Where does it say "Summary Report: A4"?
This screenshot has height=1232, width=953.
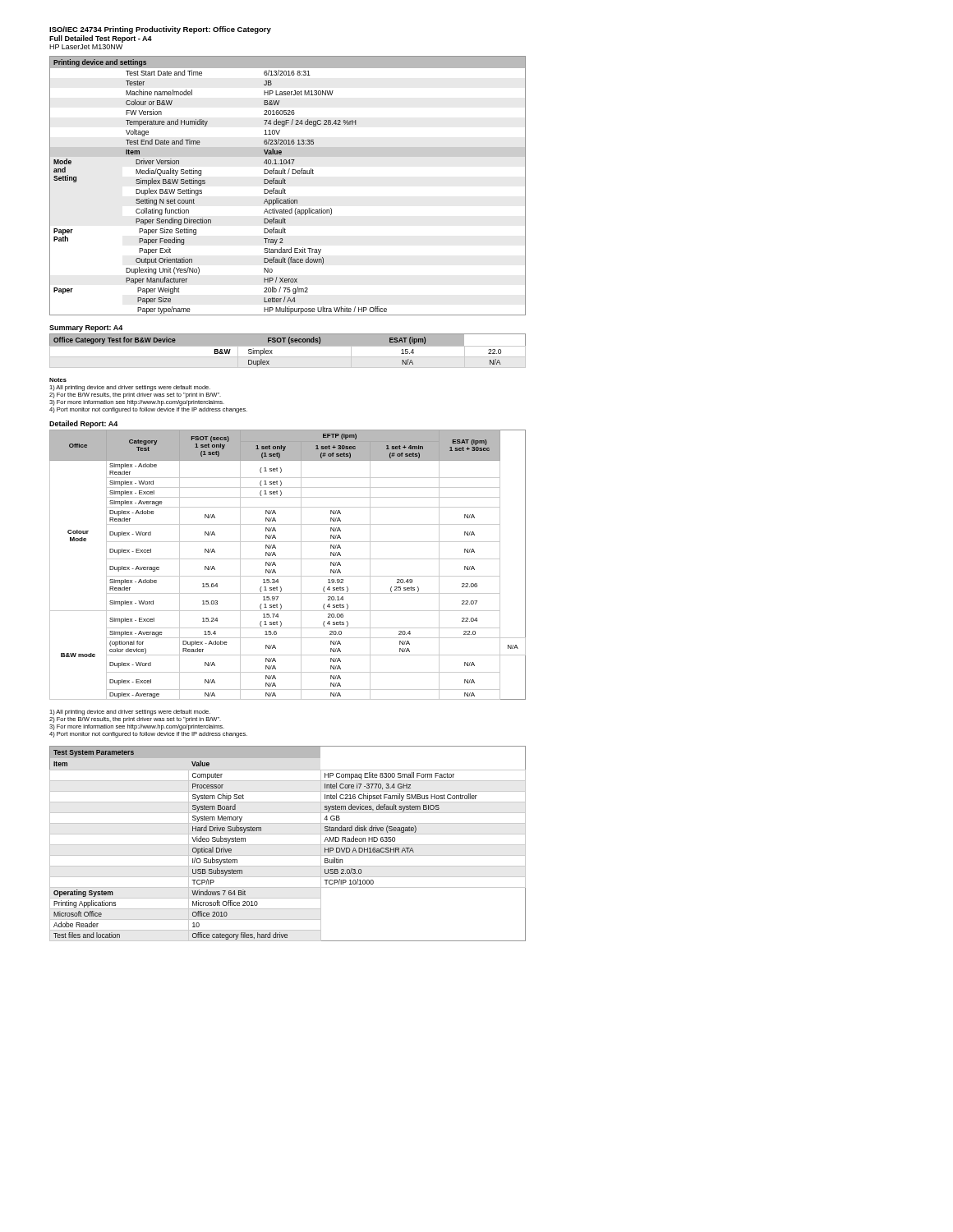tap(86, 328)
